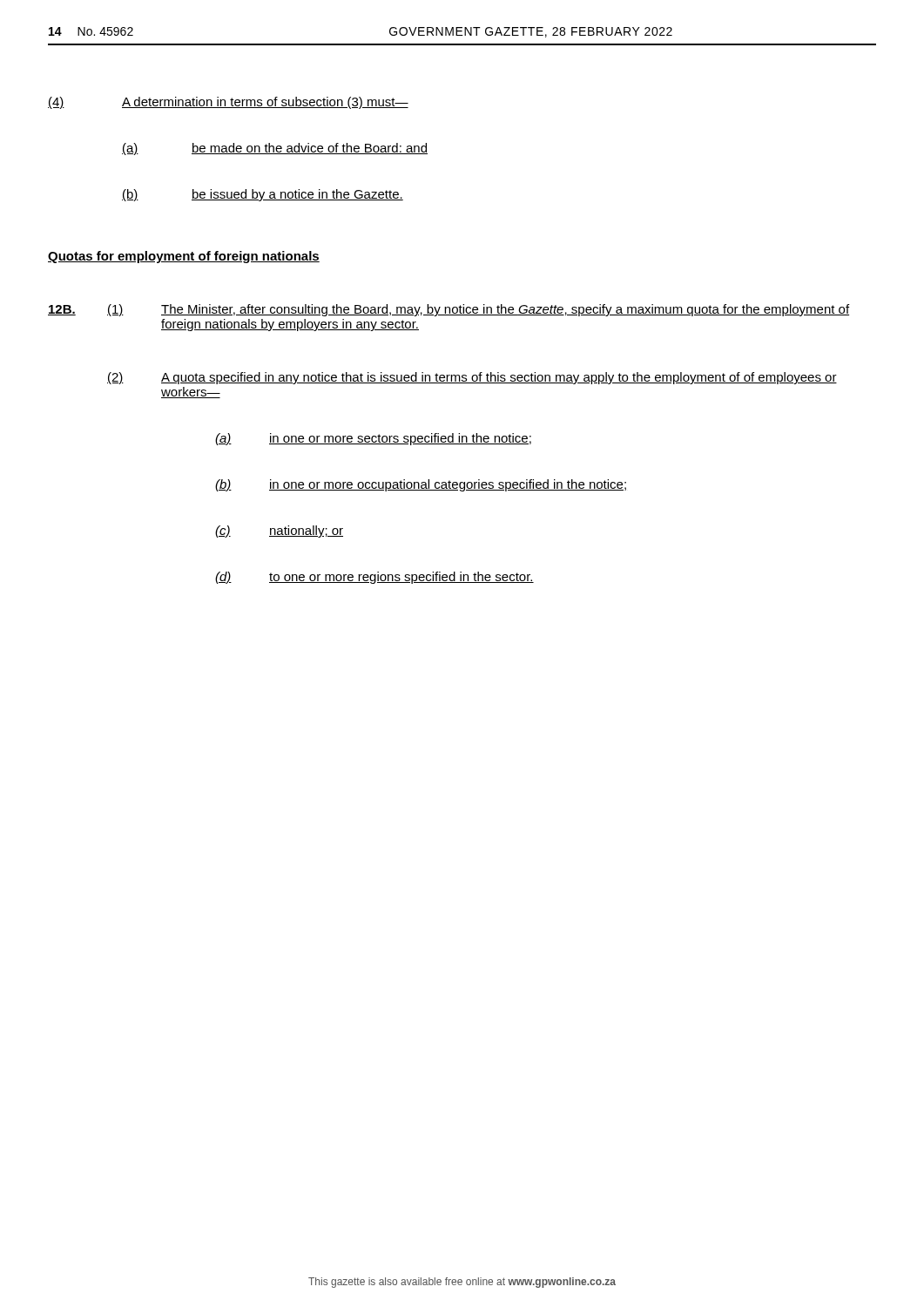Screen dimensions: 1307x924
Task: Point to the passage starting "(2) A quota"
Action: tap(492, 384)
